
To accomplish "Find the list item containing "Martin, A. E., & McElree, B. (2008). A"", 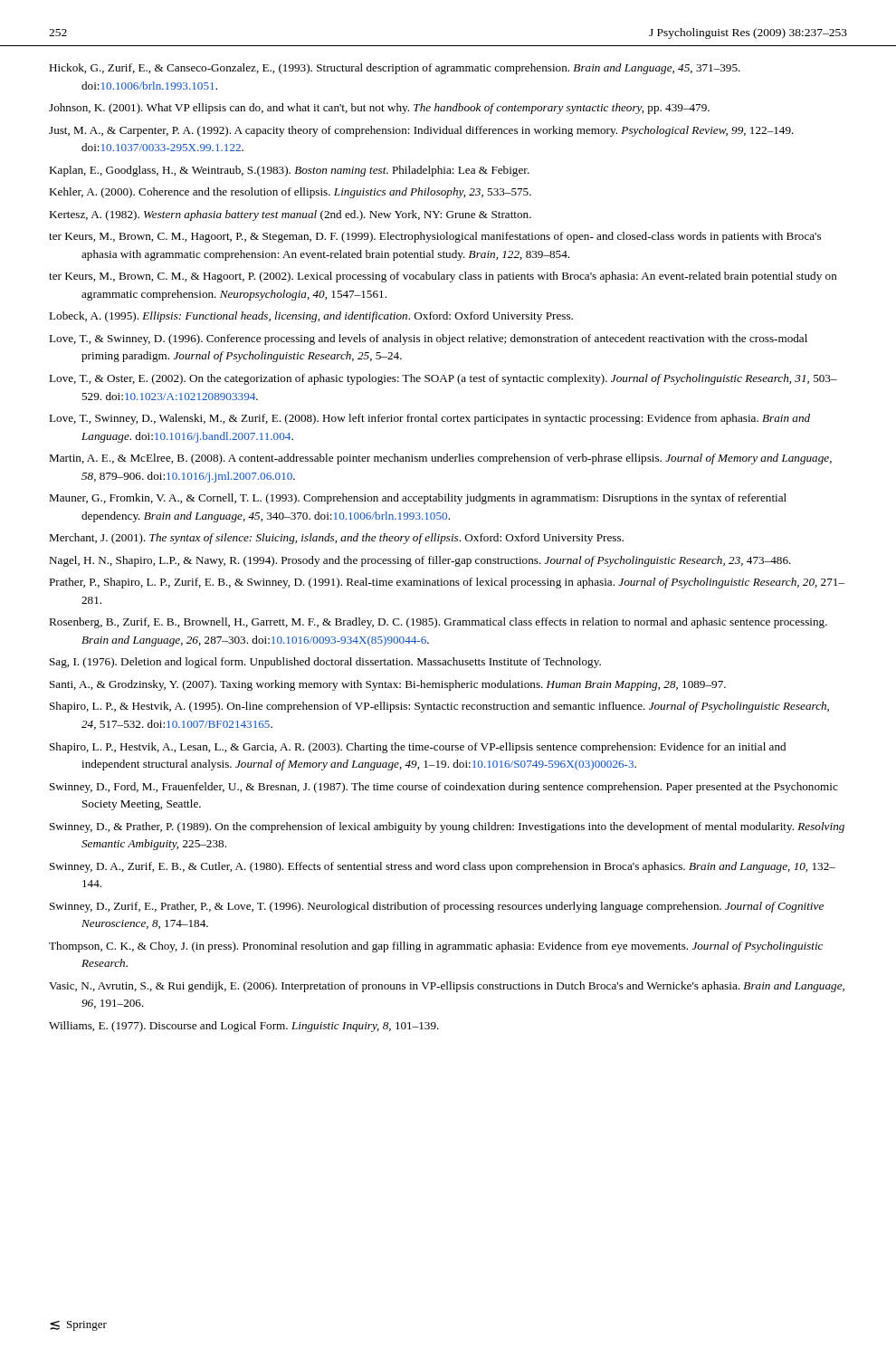I will pyautogui.click(x=440, y=467).
